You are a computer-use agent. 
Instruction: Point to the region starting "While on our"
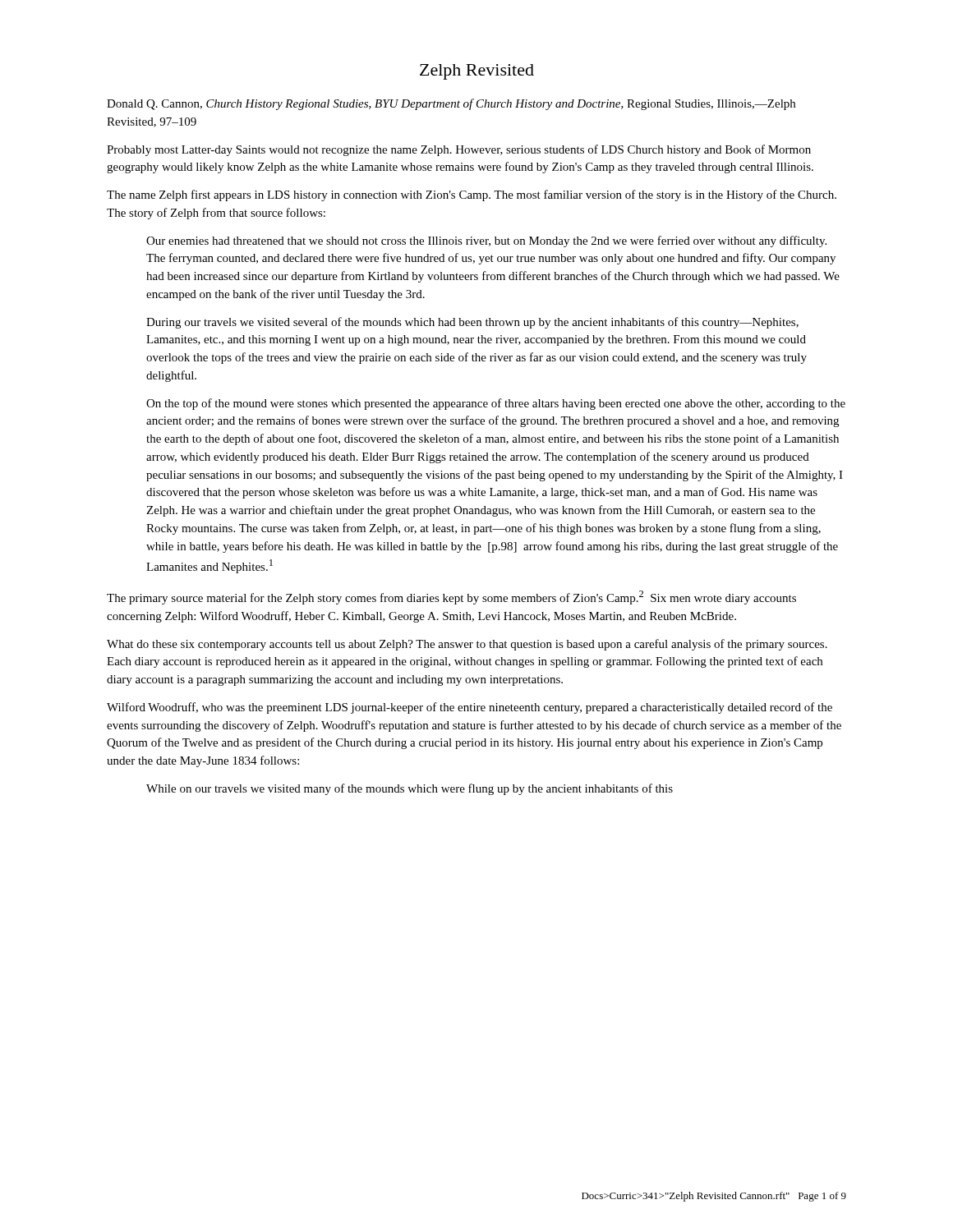(x=410, y=788)
